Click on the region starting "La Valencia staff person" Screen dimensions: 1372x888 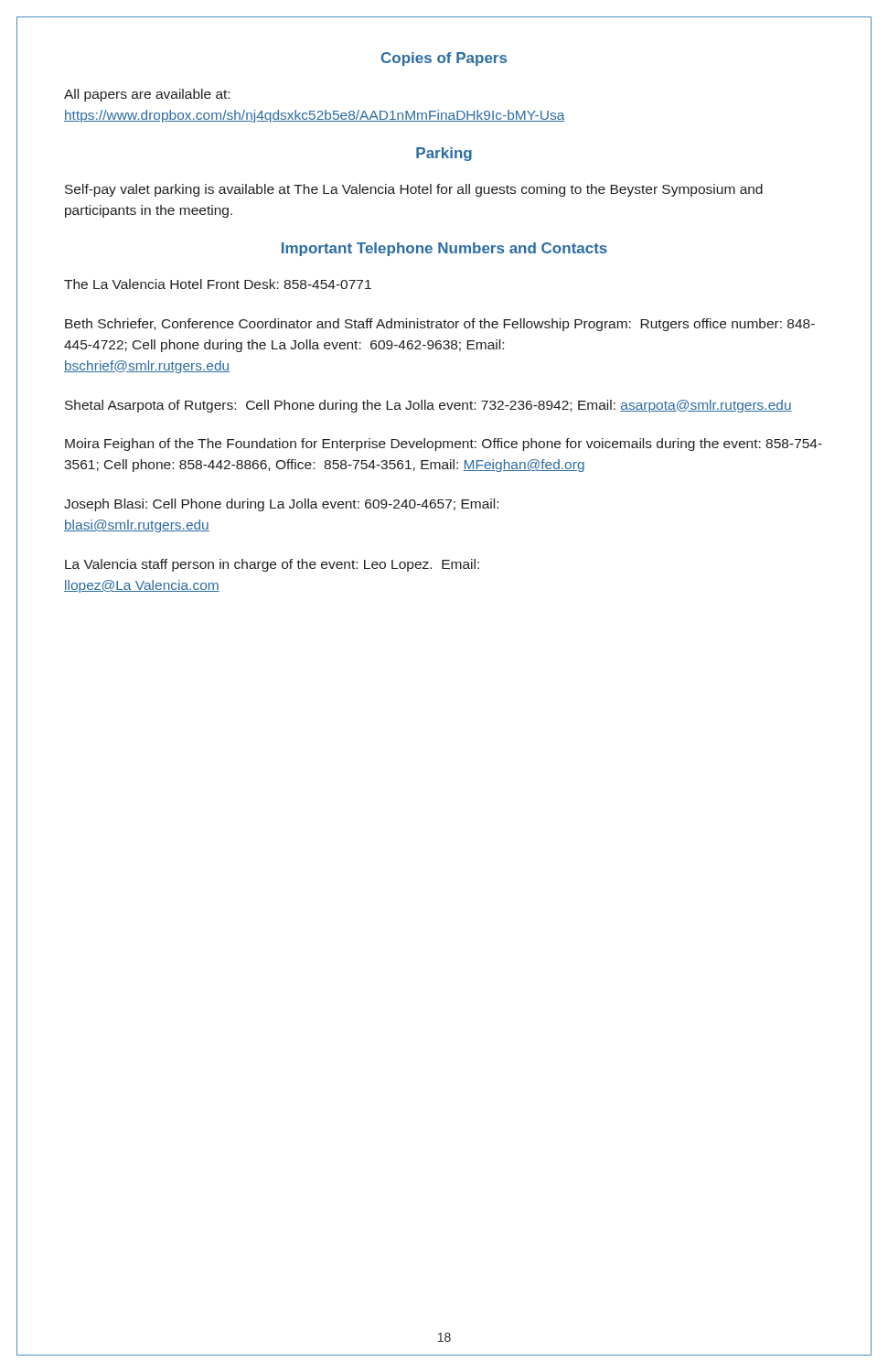pyautogui.click(x=272, y=575)
